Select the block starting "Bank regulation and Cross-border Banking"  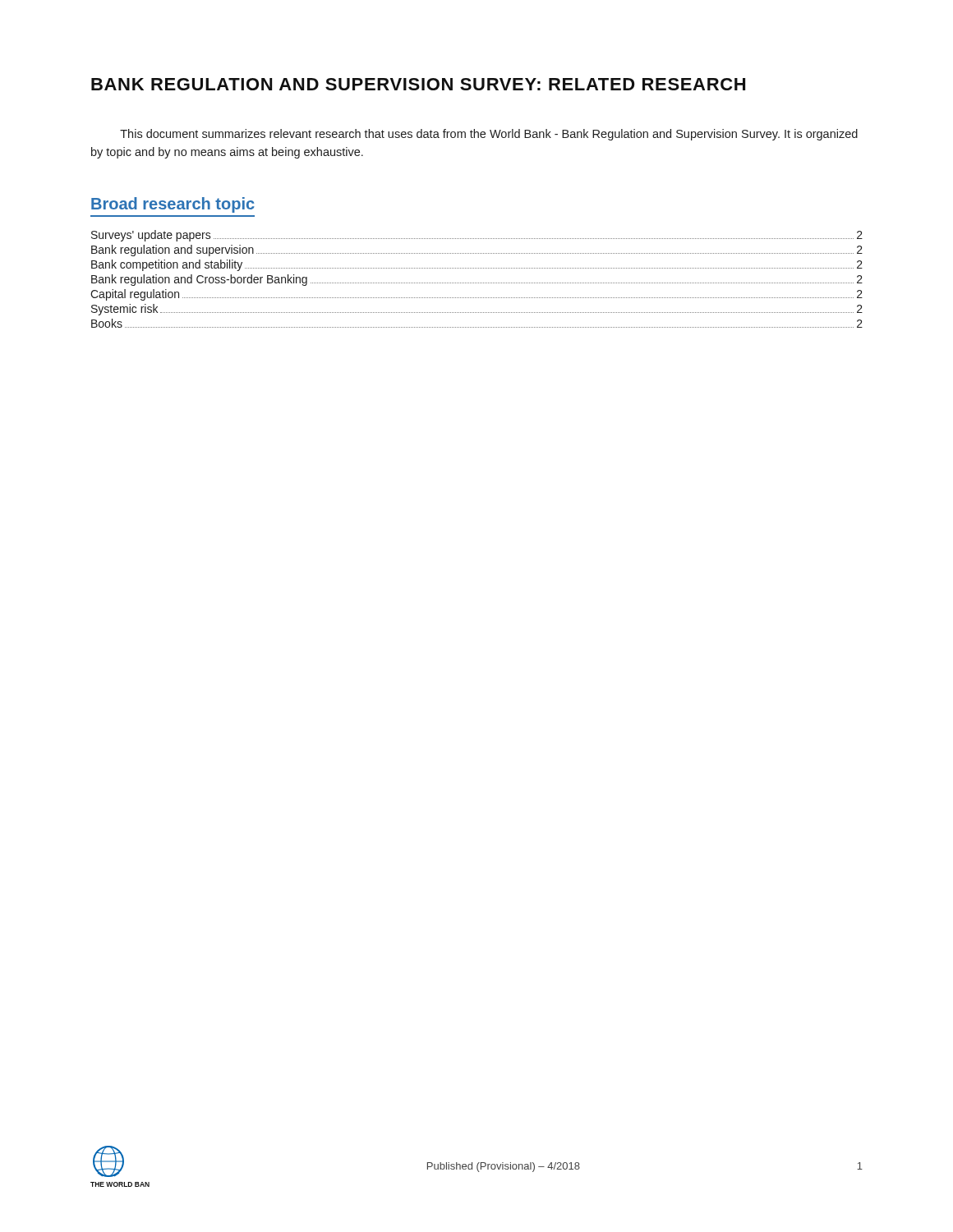(x=476, y=279)
